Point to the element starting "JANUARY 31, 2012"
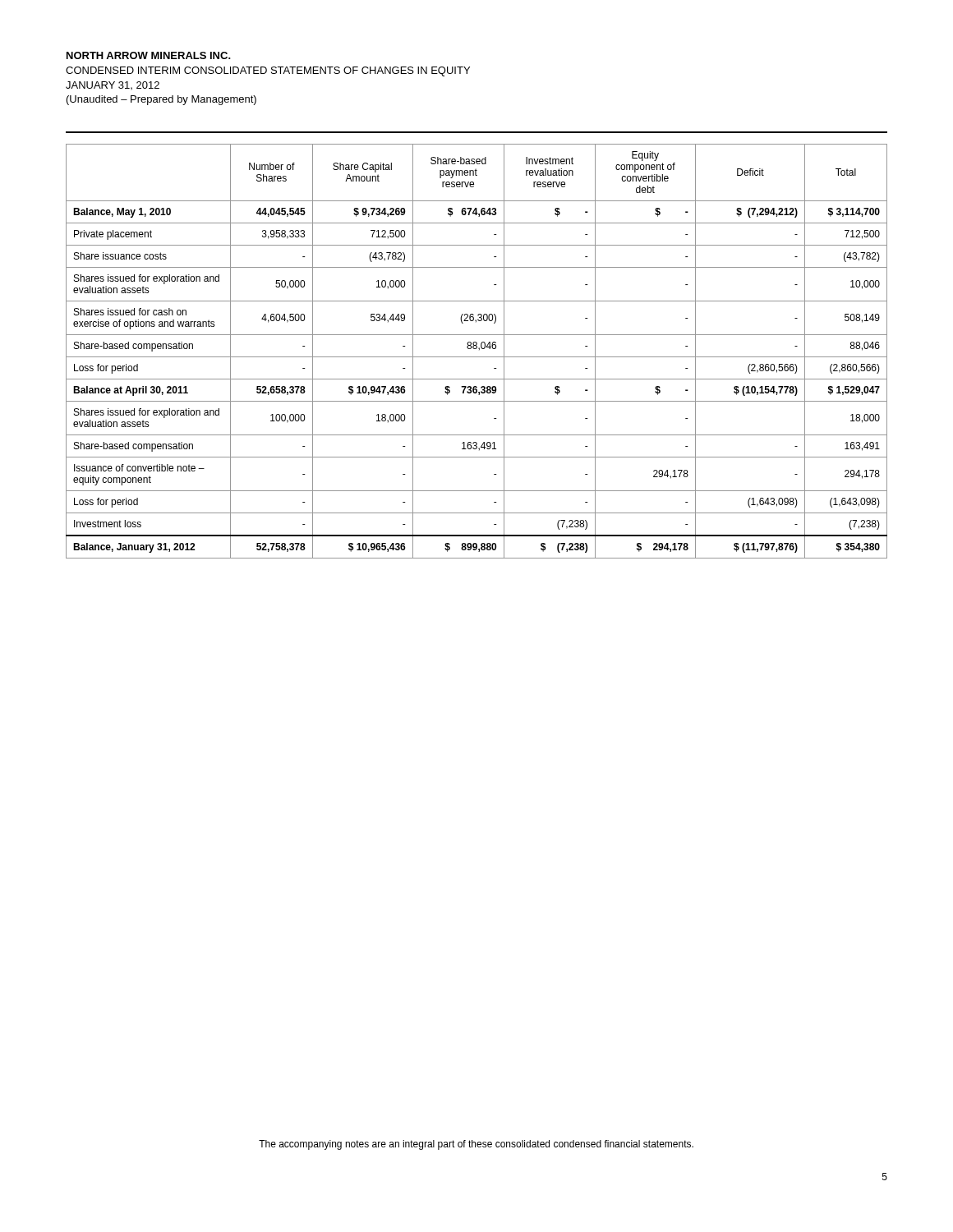The height and width of the screenshot is (1232, 953). [x=113, y=85]
